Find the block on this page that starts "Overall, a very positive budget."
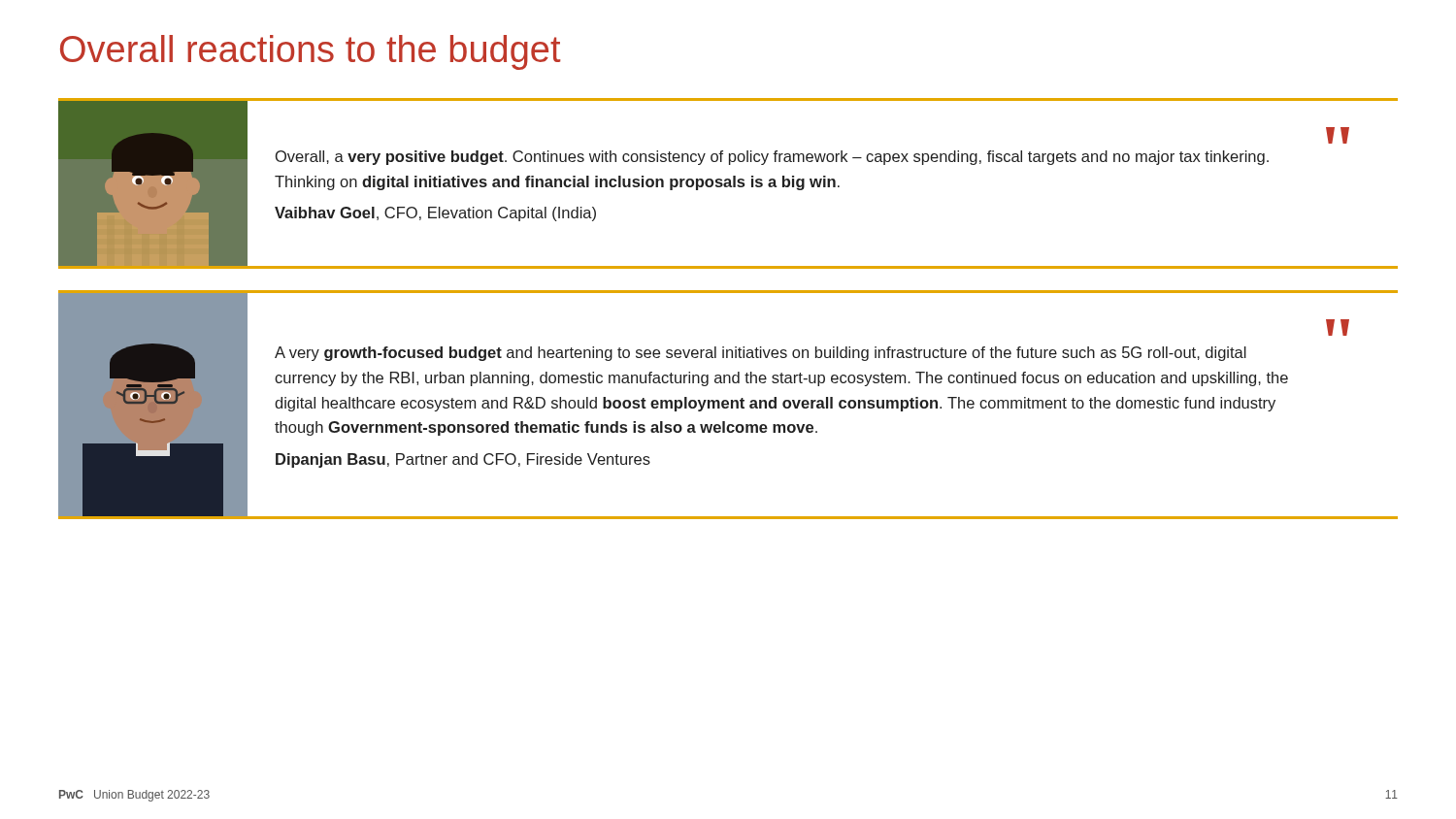This screenshot has height=819, width=1456. point(728,183)
